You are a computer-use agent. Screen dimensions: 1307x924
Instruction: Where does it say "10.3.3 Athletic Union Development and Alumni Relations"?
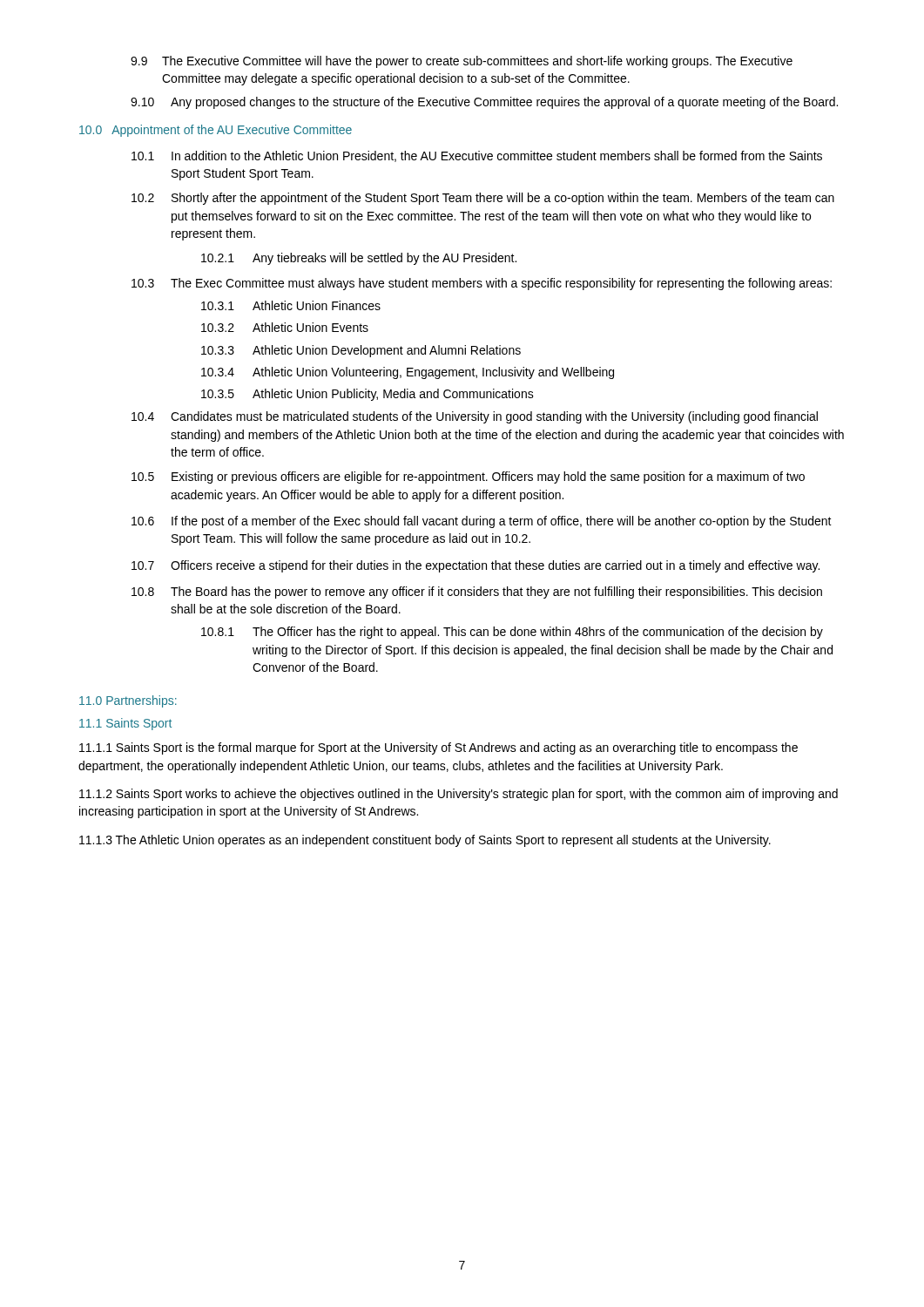pyautogui.click(x=523, y=350)
